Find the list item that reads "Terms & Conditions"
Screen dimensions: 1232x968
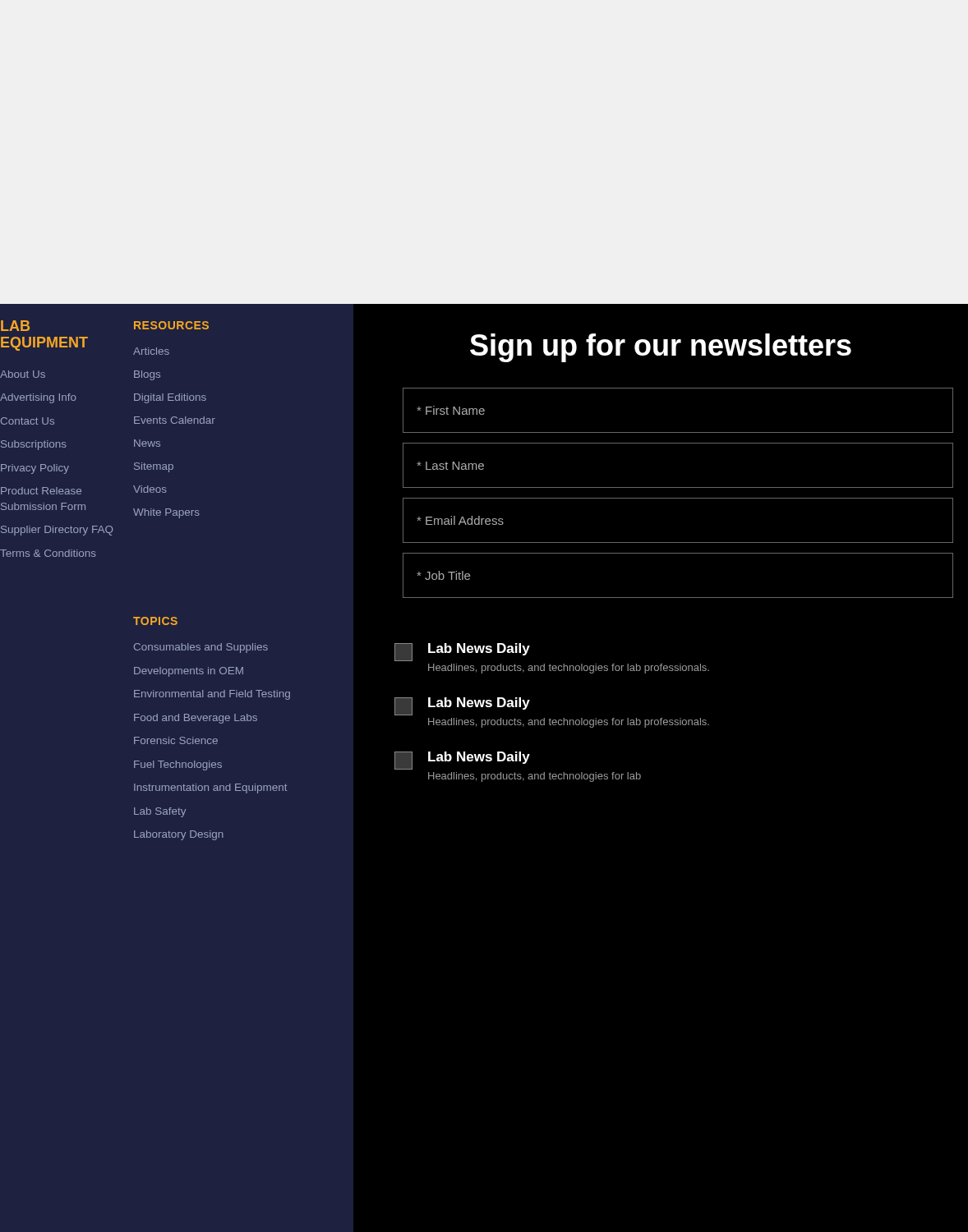click(48, 553)
